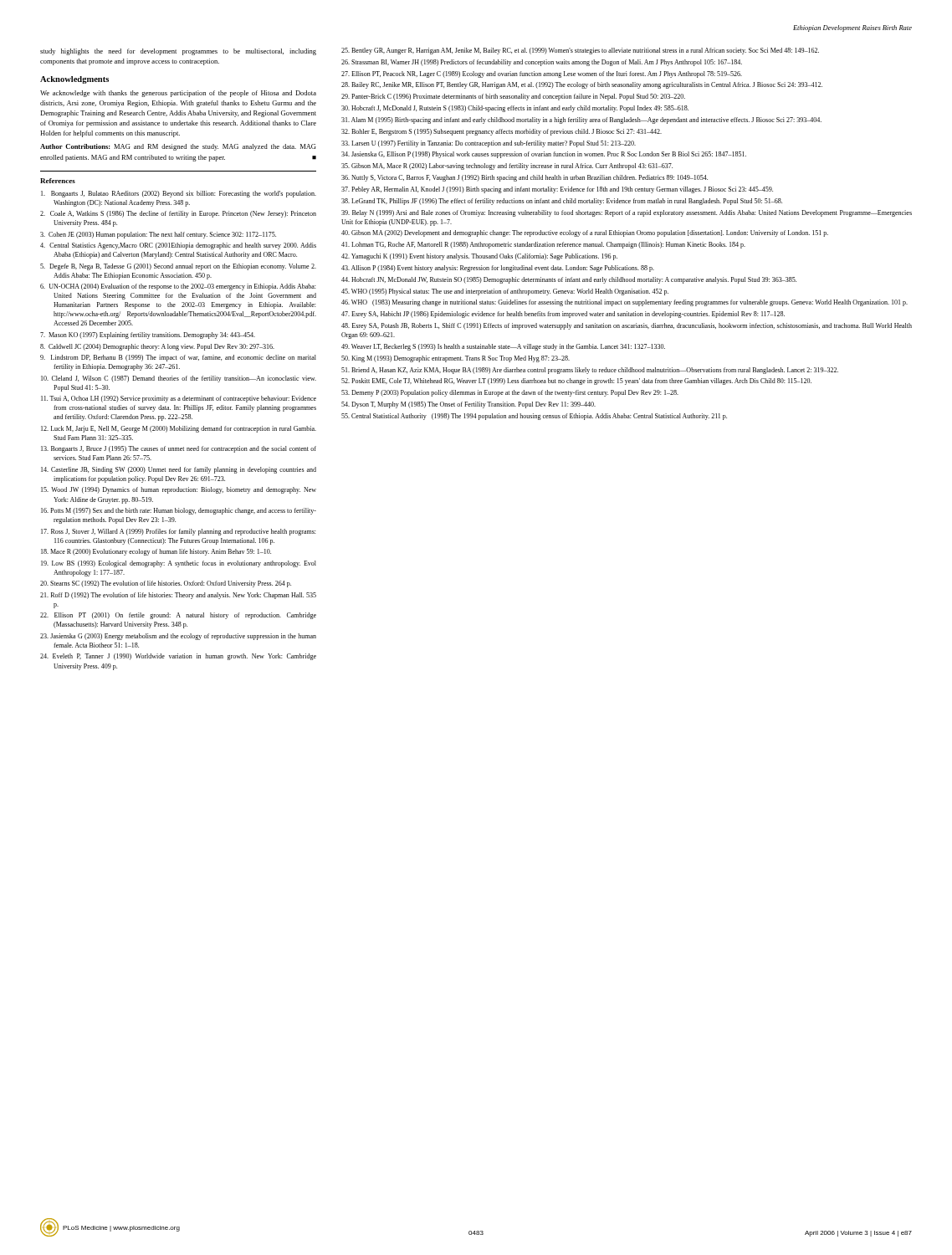Locate the list item with the text "2. Coale A, Watkins"
952x1255 pixels.
178,218
